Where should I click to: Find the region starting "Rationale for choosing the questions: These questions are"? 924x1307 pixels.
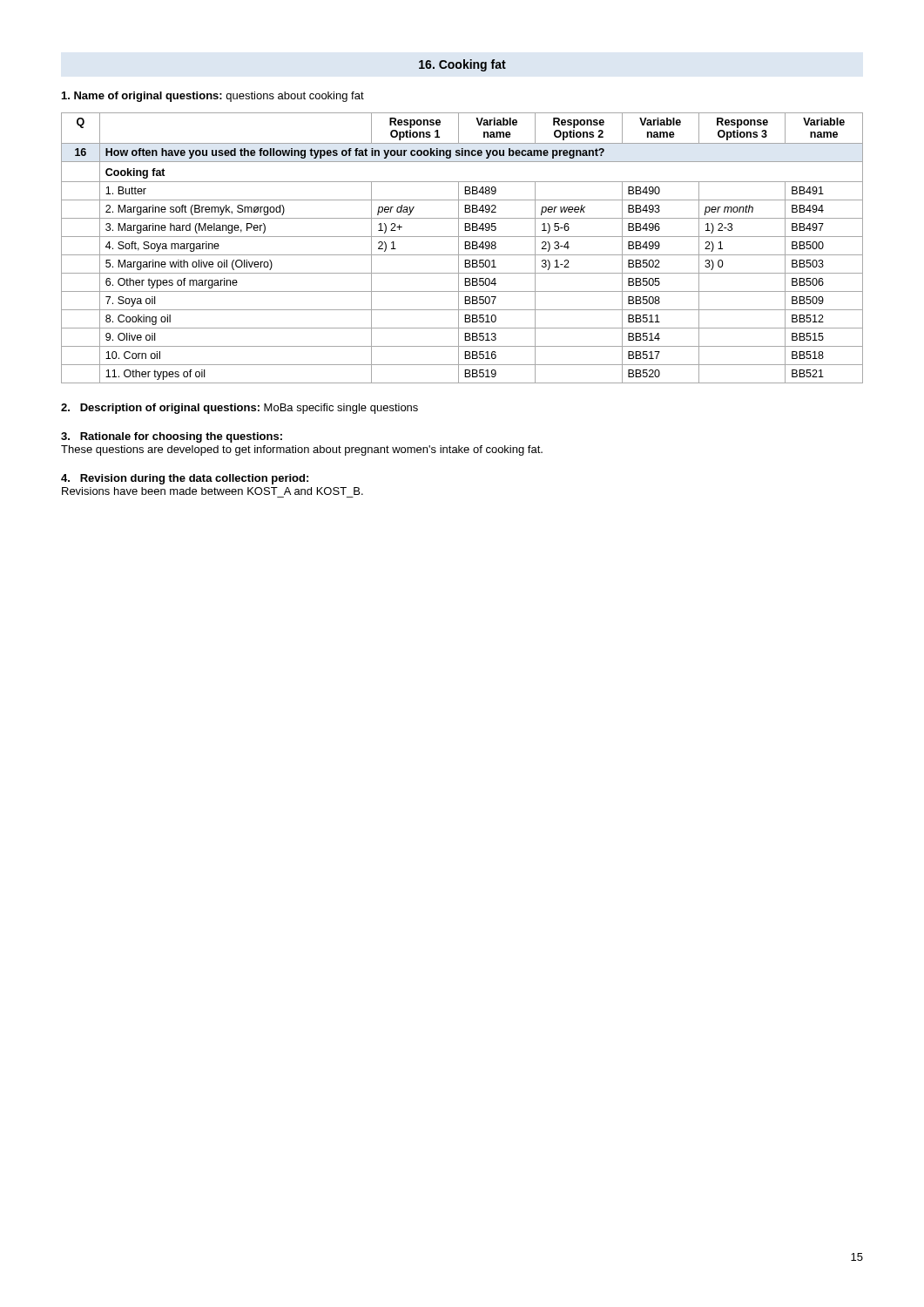click(x=302, y=443)
